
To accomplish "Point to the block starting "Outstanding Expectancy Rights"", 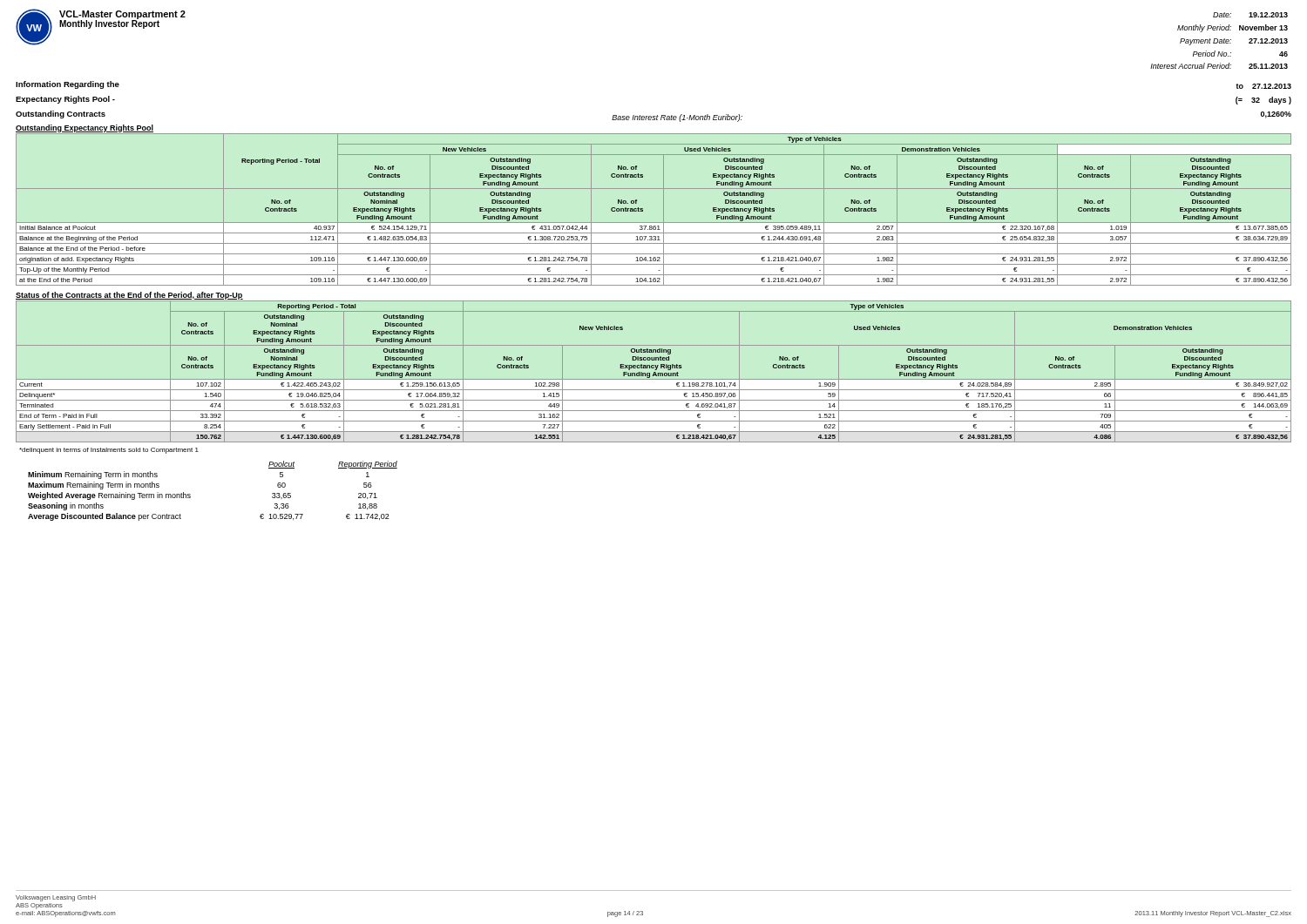I will (85, 128).
